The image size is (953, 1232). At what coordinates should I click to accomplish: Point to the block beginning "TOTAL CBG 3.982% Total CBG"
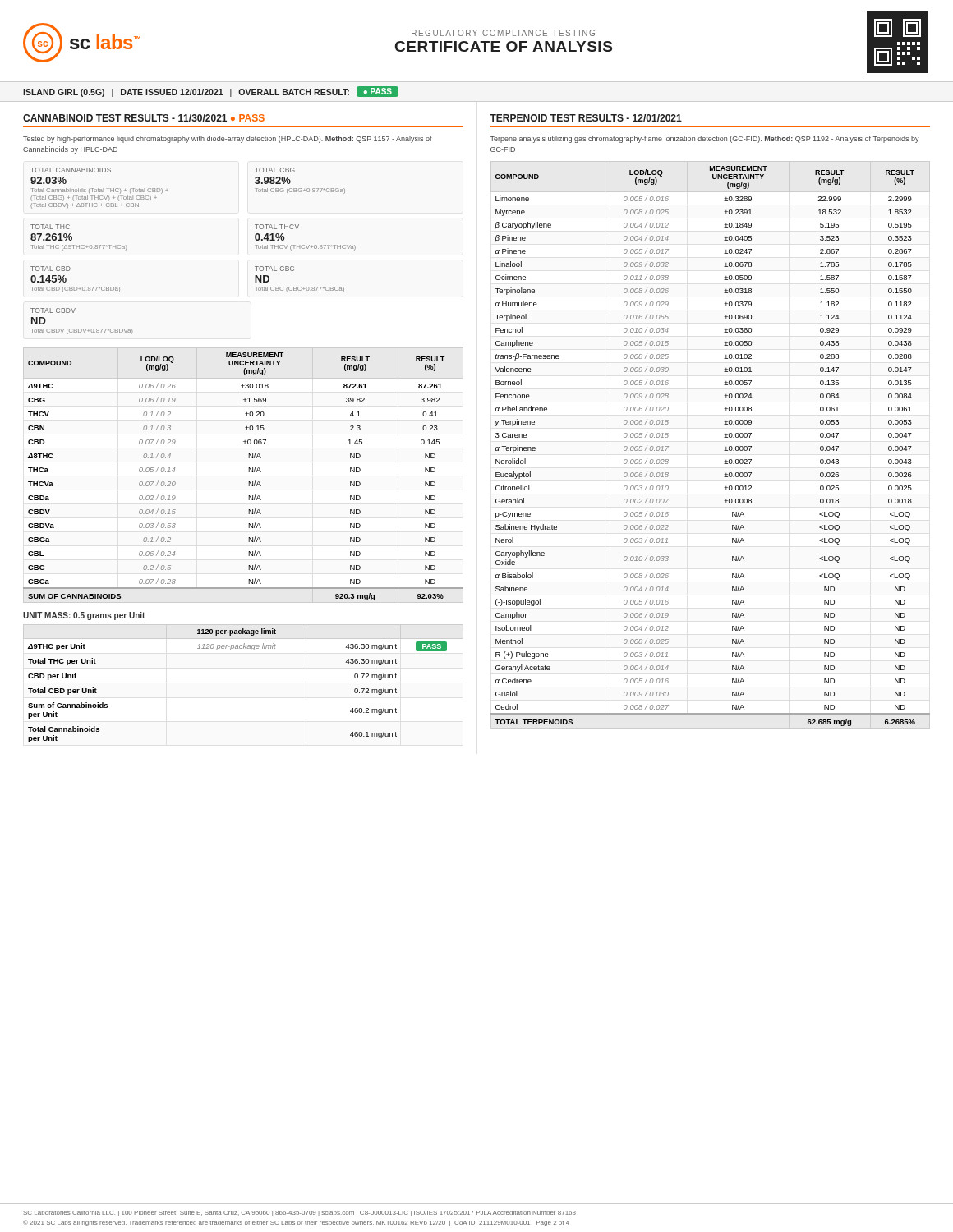275,170
